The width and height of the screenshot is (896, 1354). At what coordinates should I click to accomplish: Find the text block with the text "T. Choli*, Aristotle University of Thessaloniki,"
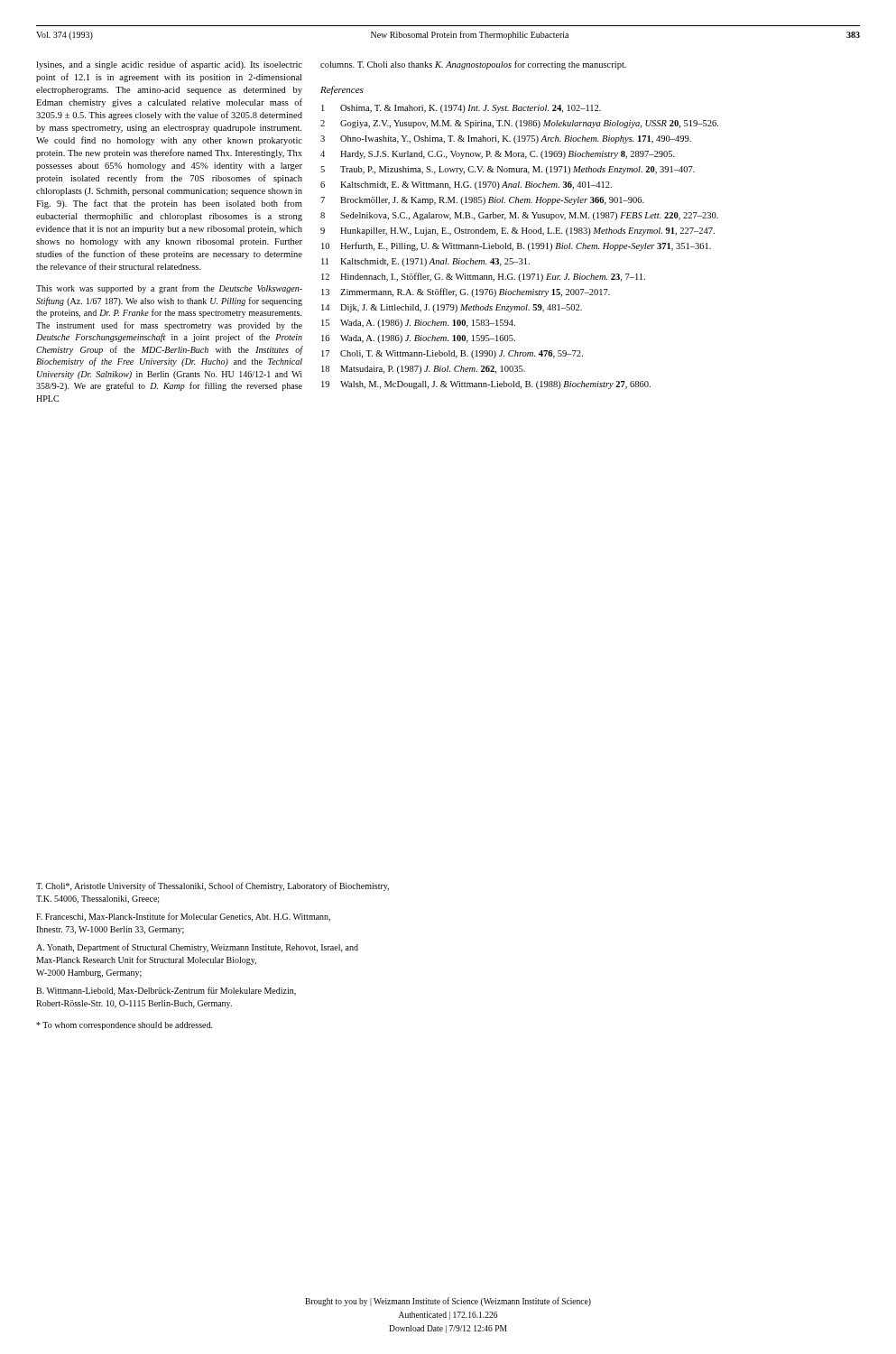(x=212, y=886)
